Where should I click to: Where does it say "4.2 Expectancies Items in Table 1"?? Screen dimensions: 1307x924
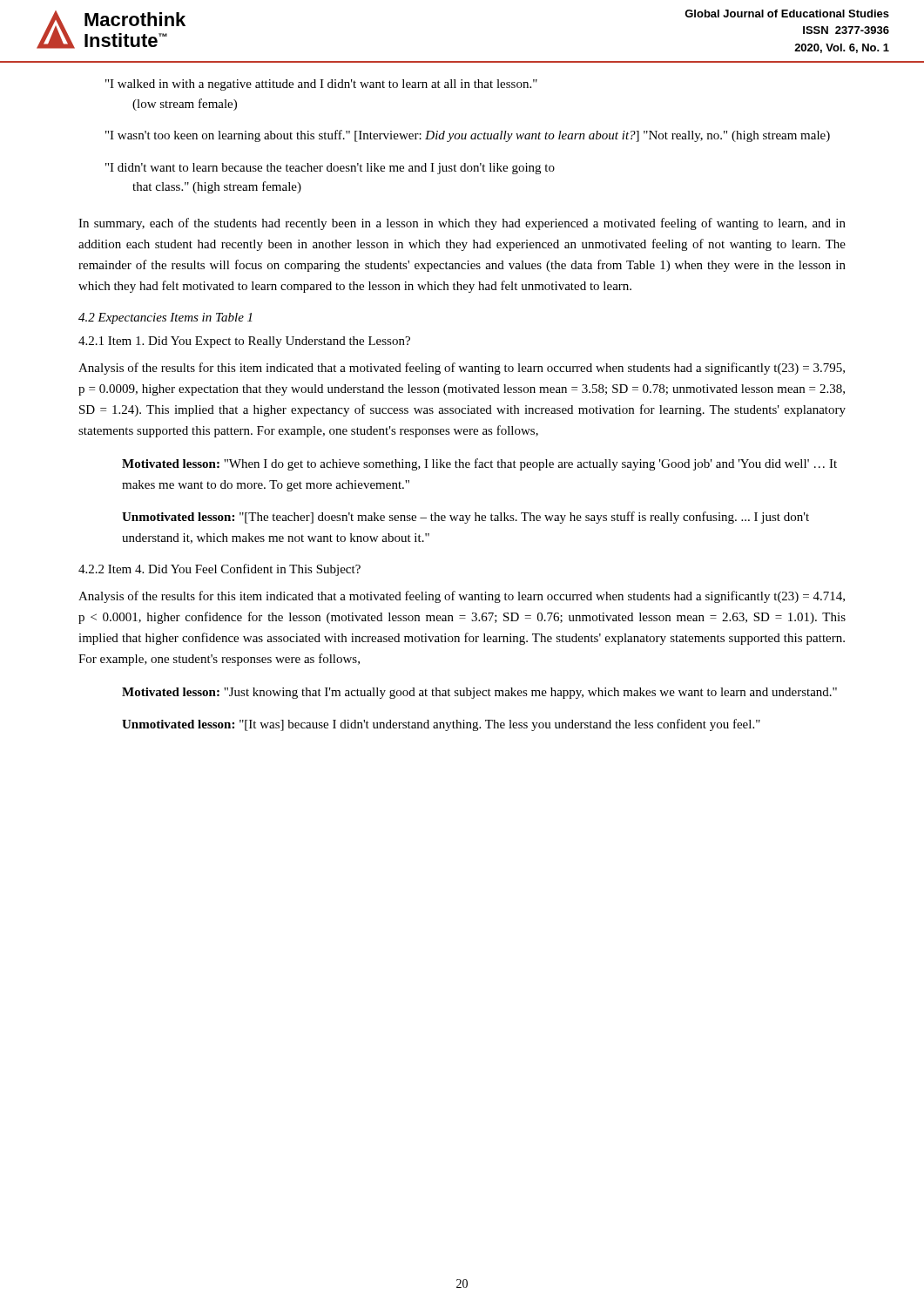click(x=166, y=317)
